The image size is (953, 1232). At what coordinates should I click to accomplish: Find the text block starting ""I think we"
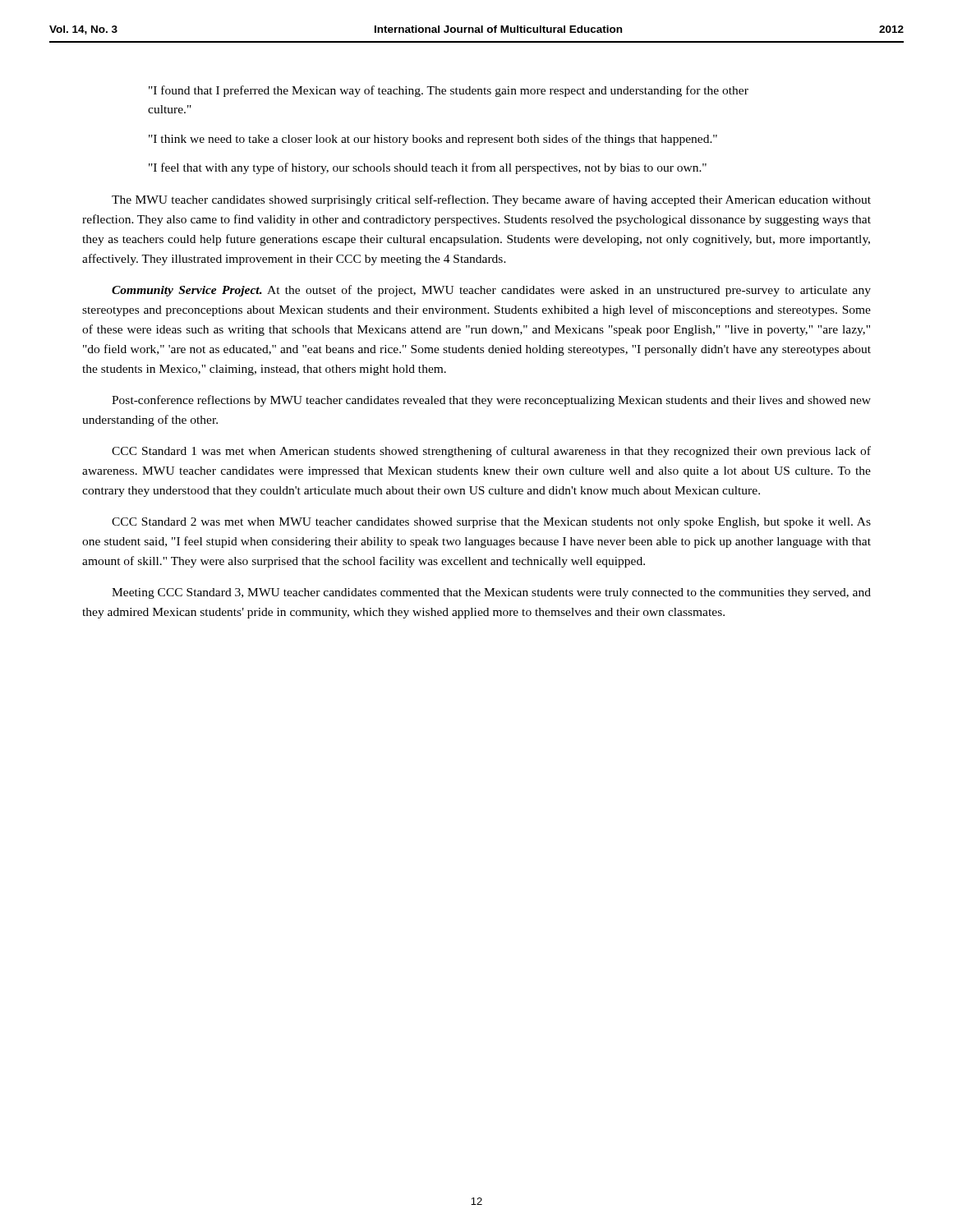click(x=468, y=138)
